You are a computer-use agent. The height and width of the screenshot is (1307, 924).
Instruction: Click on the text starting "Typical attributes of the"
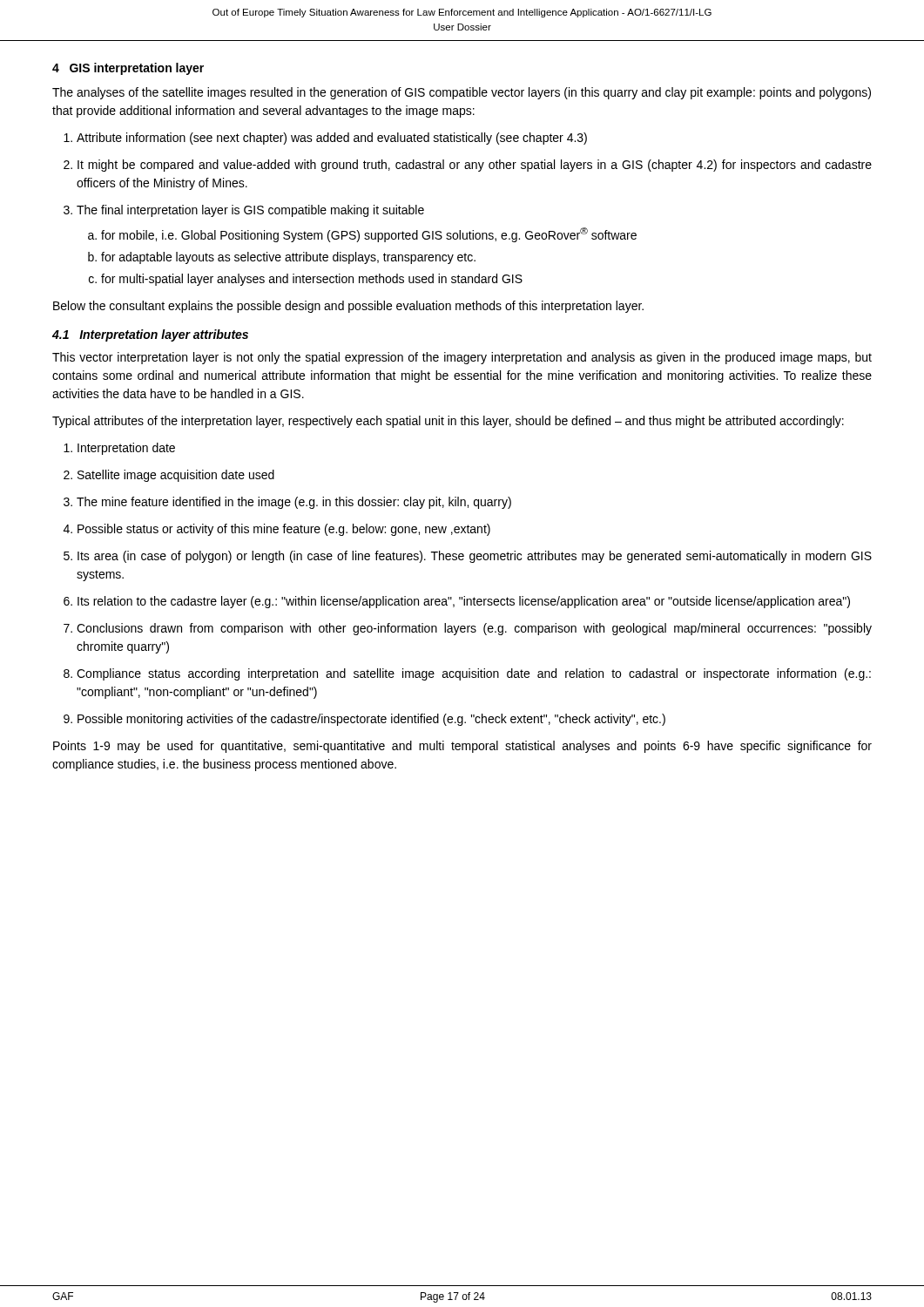click(x=462, y=421)
